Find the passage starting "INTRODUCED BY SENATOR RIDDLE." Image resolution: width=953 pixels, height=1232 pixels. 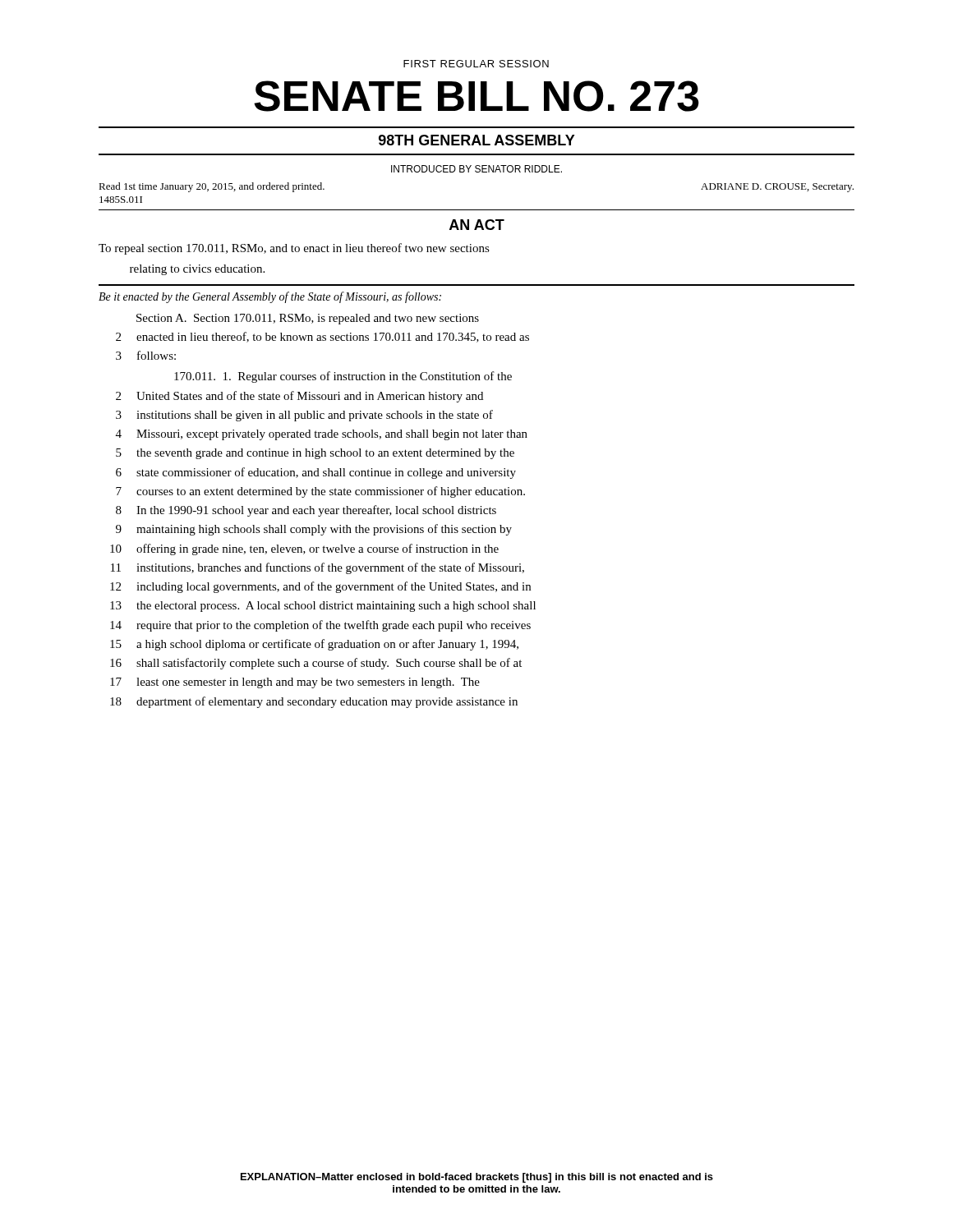point(476,169)
